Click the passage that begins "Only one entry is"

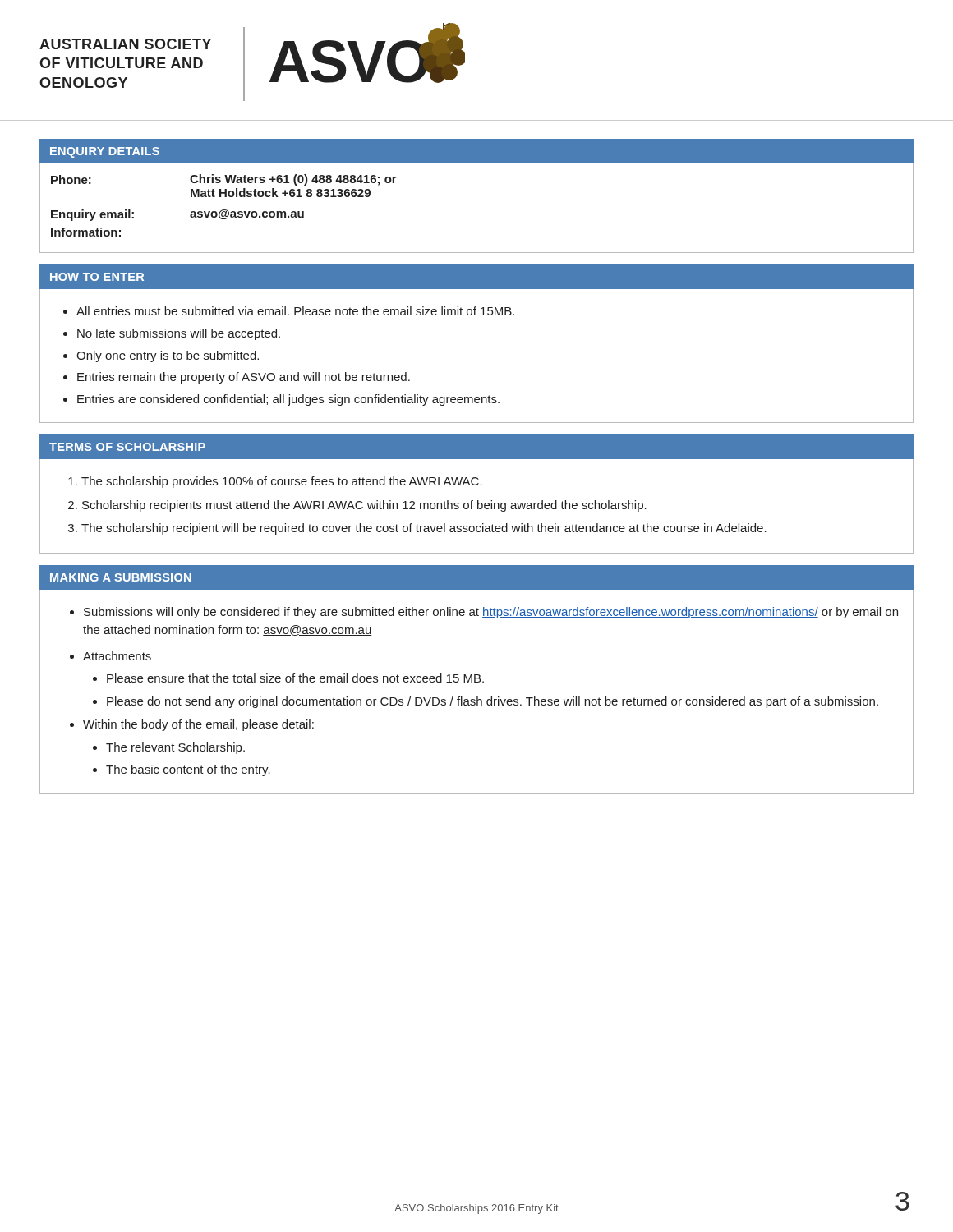click(168, 355)
